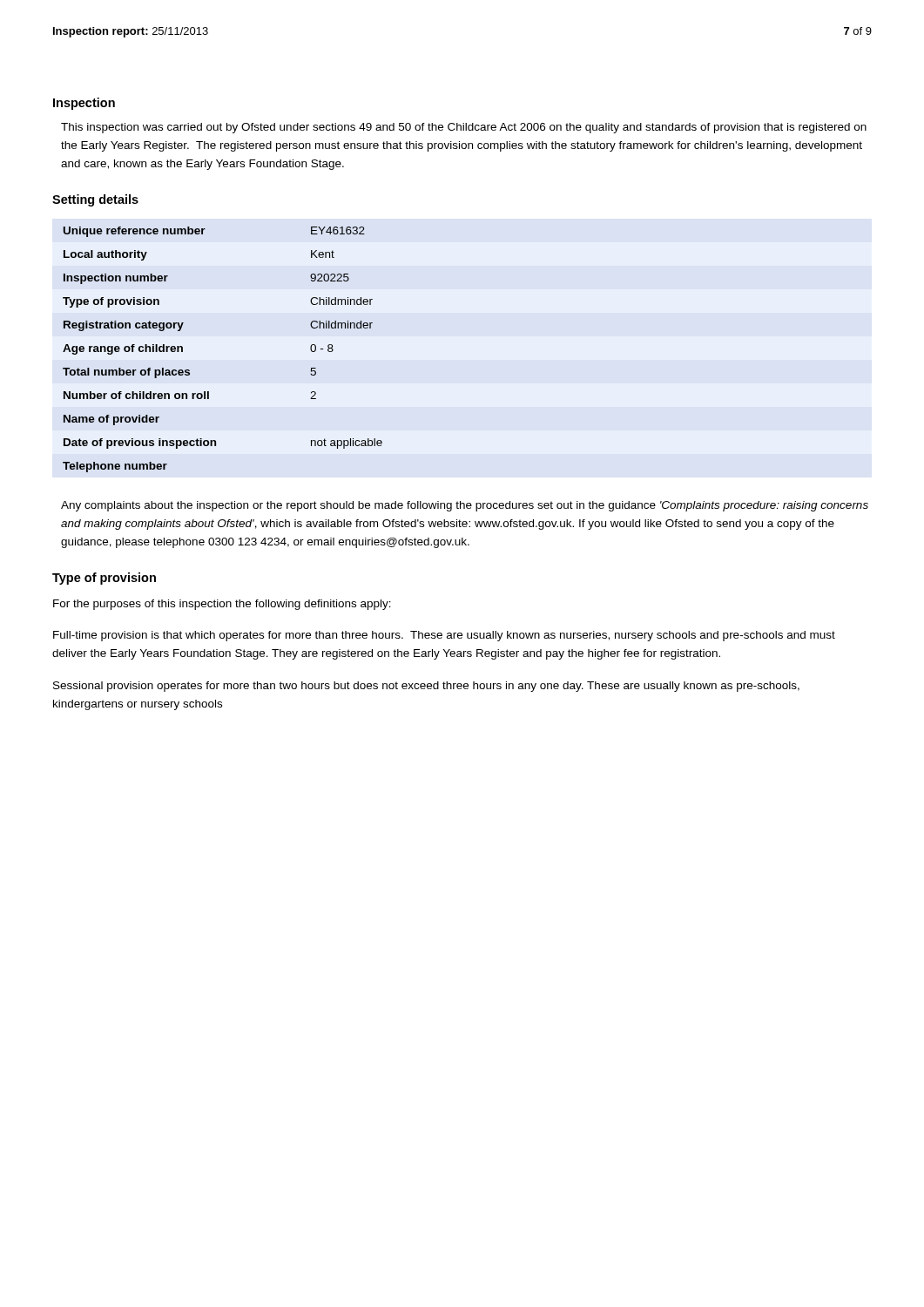Click the passage that begins "This inspection was carried"
924x1307 pixels.
coord(464,145)
